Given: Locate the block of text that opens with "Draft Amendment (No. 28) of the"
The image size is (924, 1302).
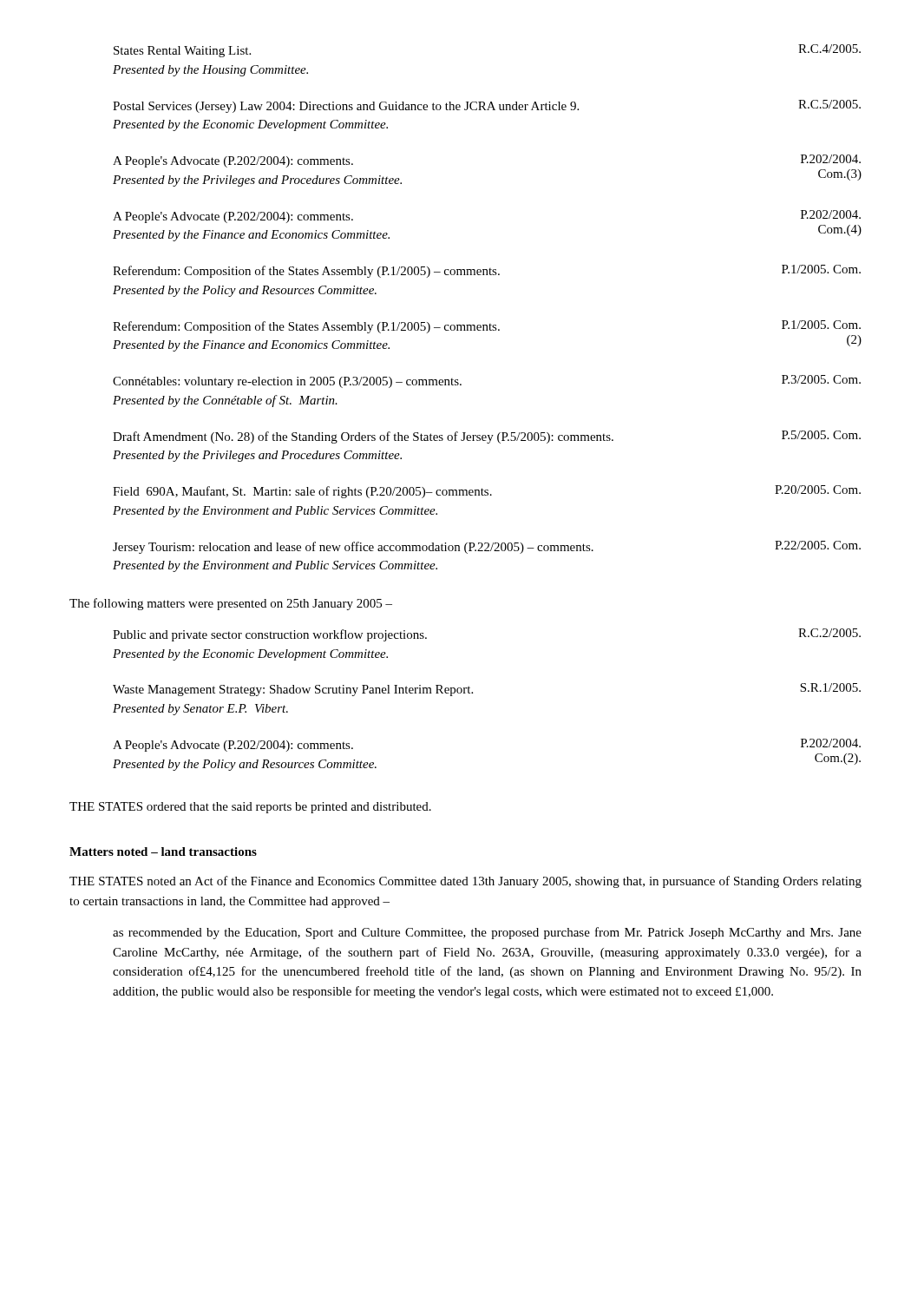Looking at the screenshot, I should click(x=487, y=446).
